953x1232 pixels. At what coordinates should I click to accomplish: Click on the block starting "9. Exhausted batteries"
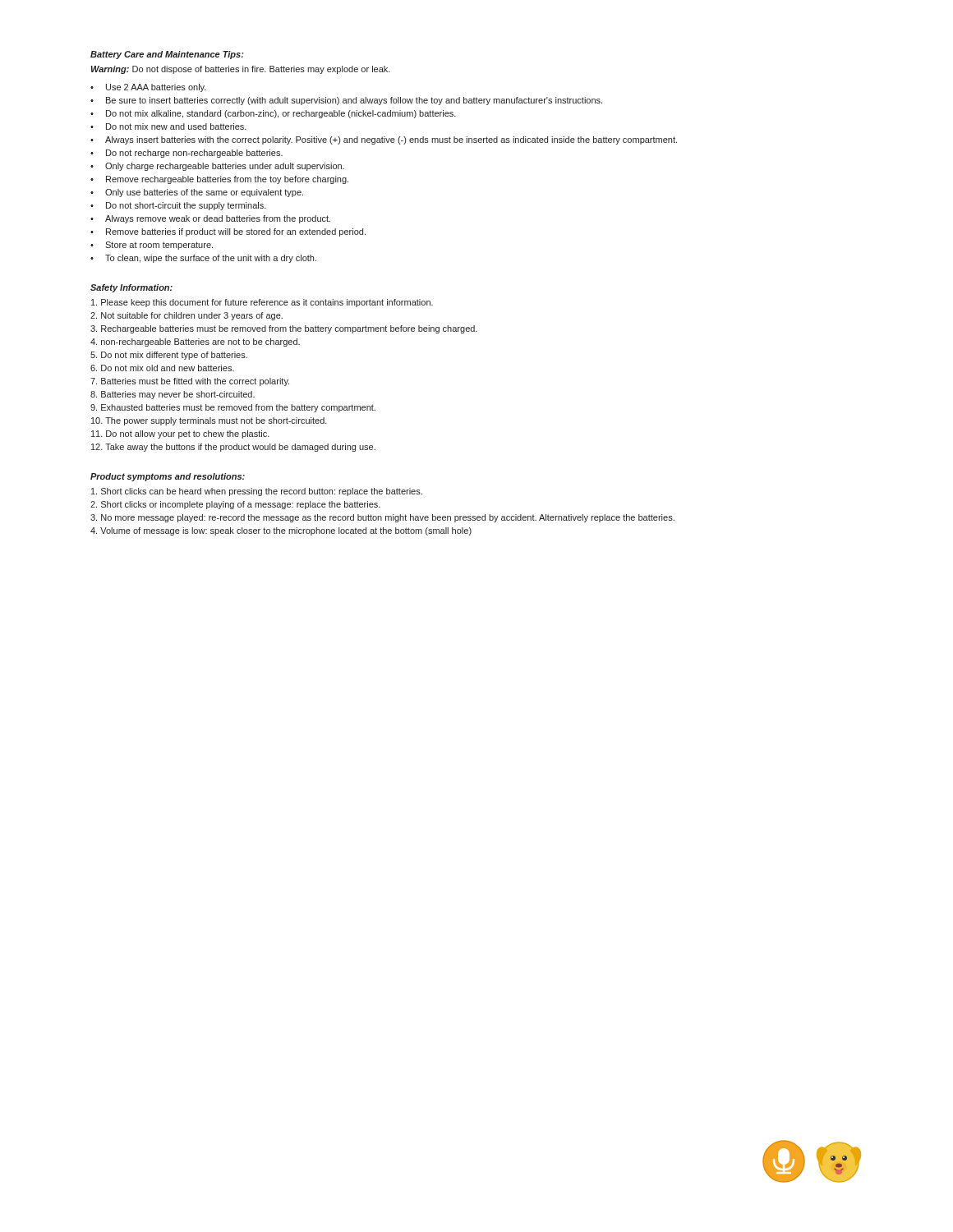click(233, 407)
